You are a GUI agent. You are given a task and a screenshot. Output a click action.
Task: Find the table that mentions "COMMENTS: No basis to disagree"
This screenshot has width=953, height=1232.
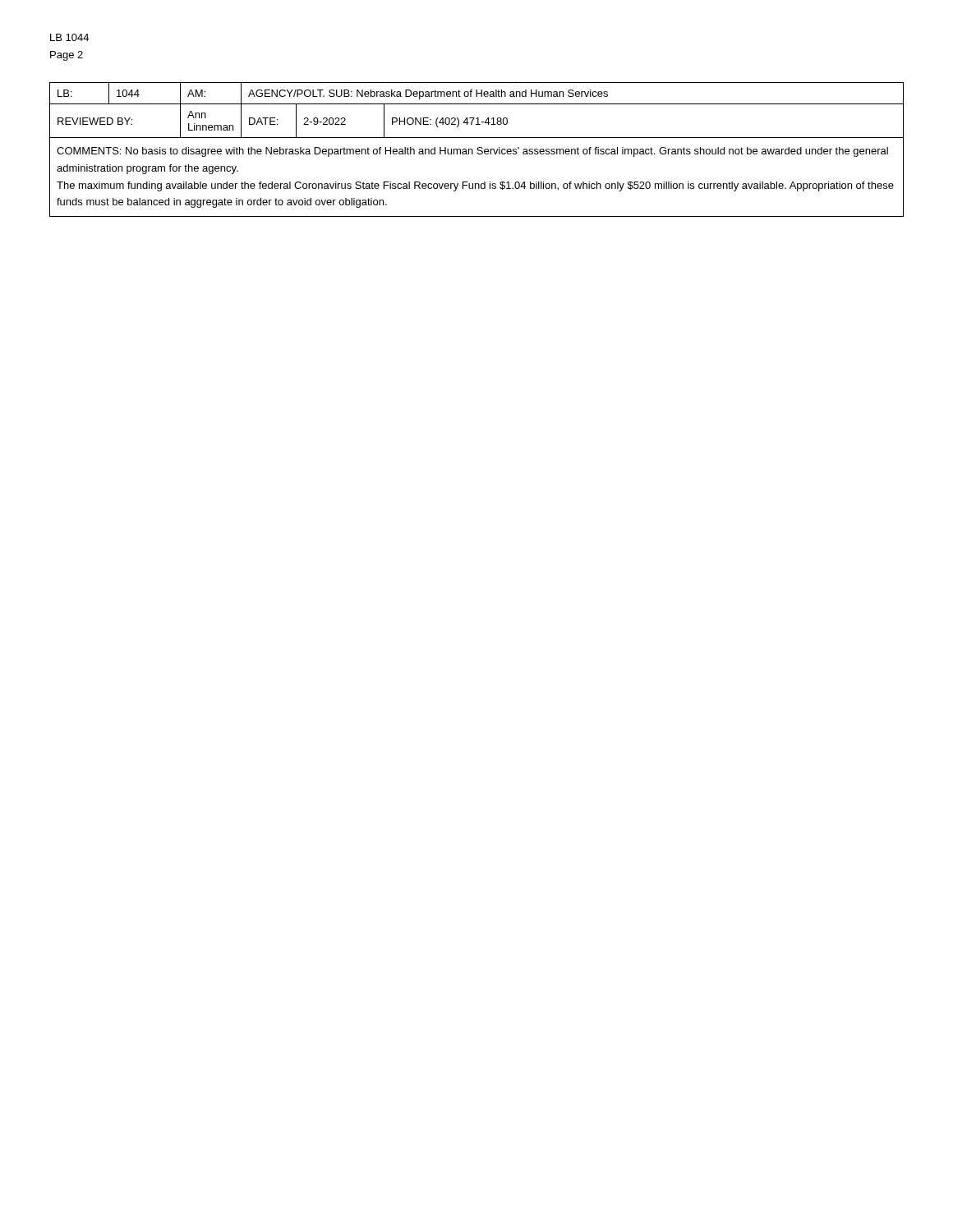(x=476, y=150)
